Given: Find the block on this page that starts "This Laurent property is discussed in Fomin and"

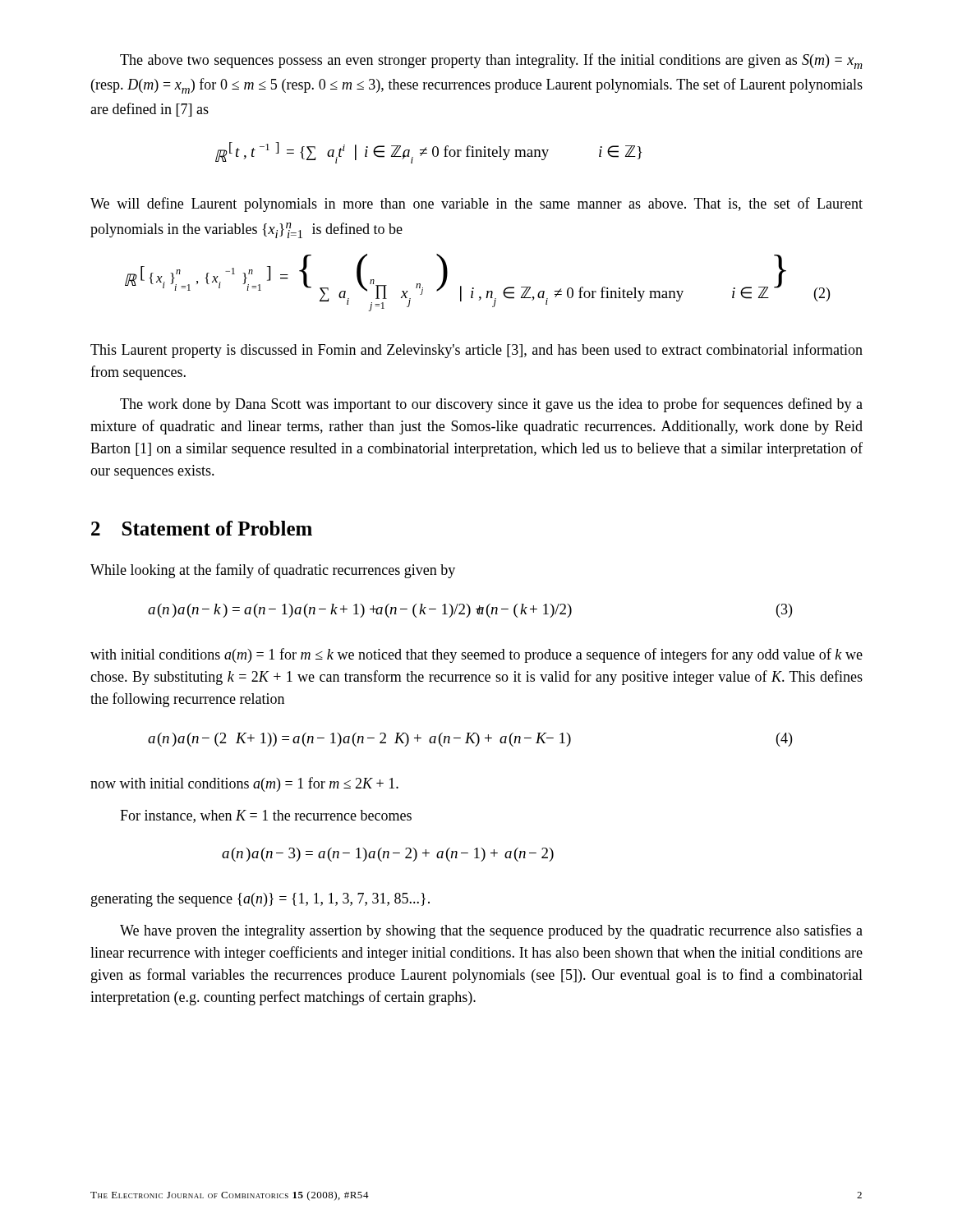Looking at the screenshot, I should pyautogui.click(x=476, y=411).
